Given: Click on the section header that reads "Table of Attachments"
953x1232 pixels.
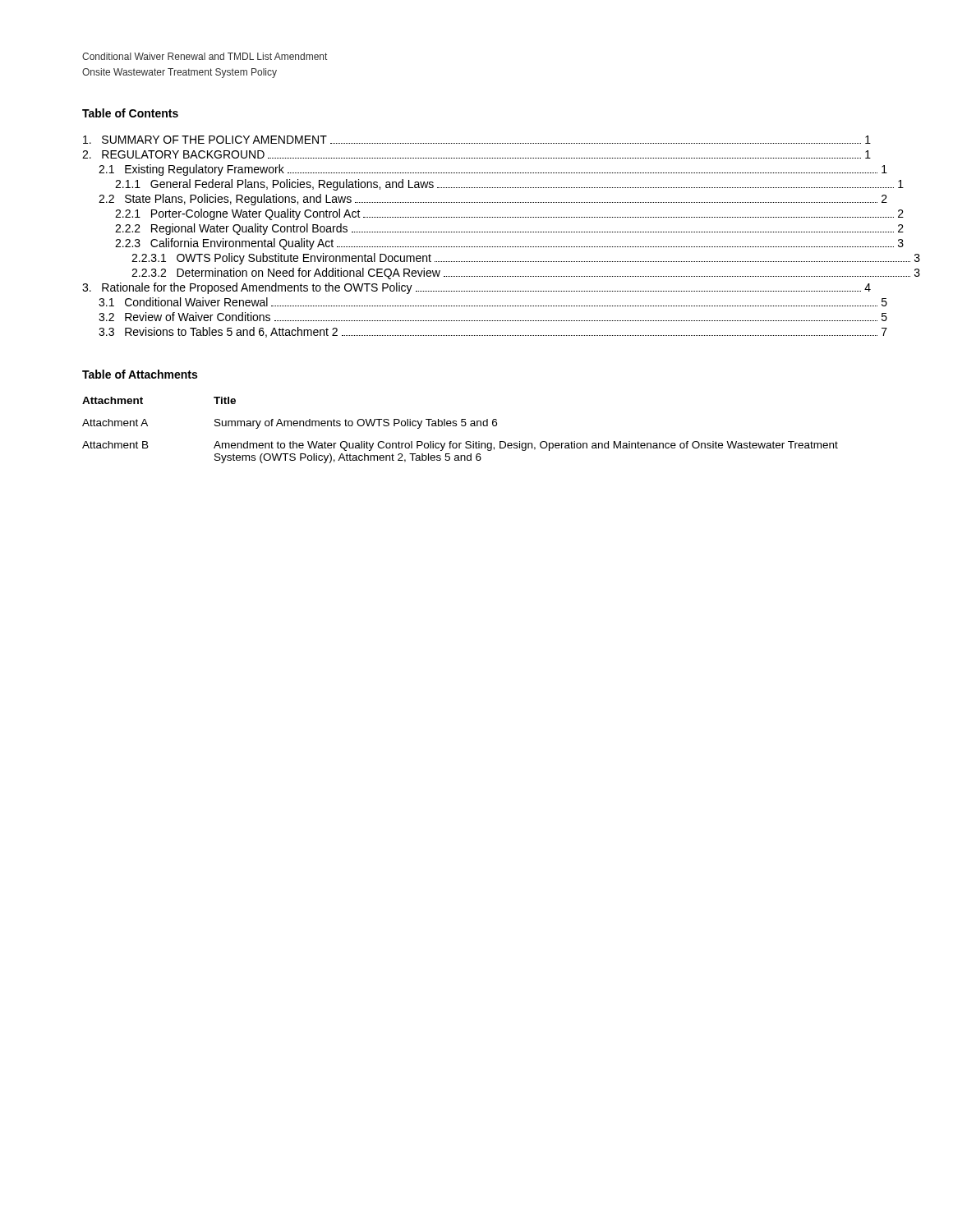Looking at the screenshot, I should 140,375.
